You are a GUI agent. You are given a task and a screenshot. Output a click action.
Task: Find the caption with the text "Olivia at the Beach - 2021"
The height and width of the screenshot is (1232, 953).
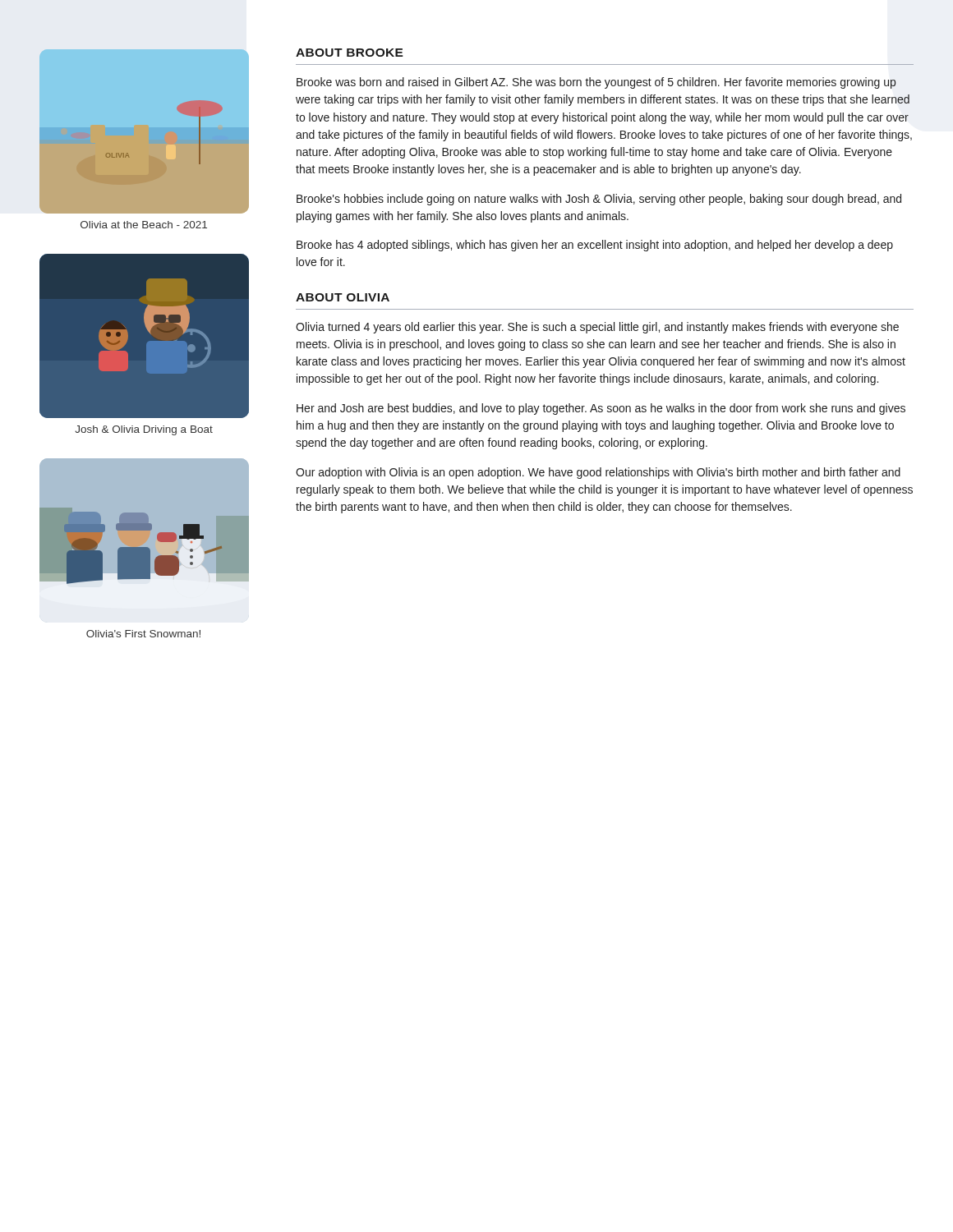click(x=144, y=225)
